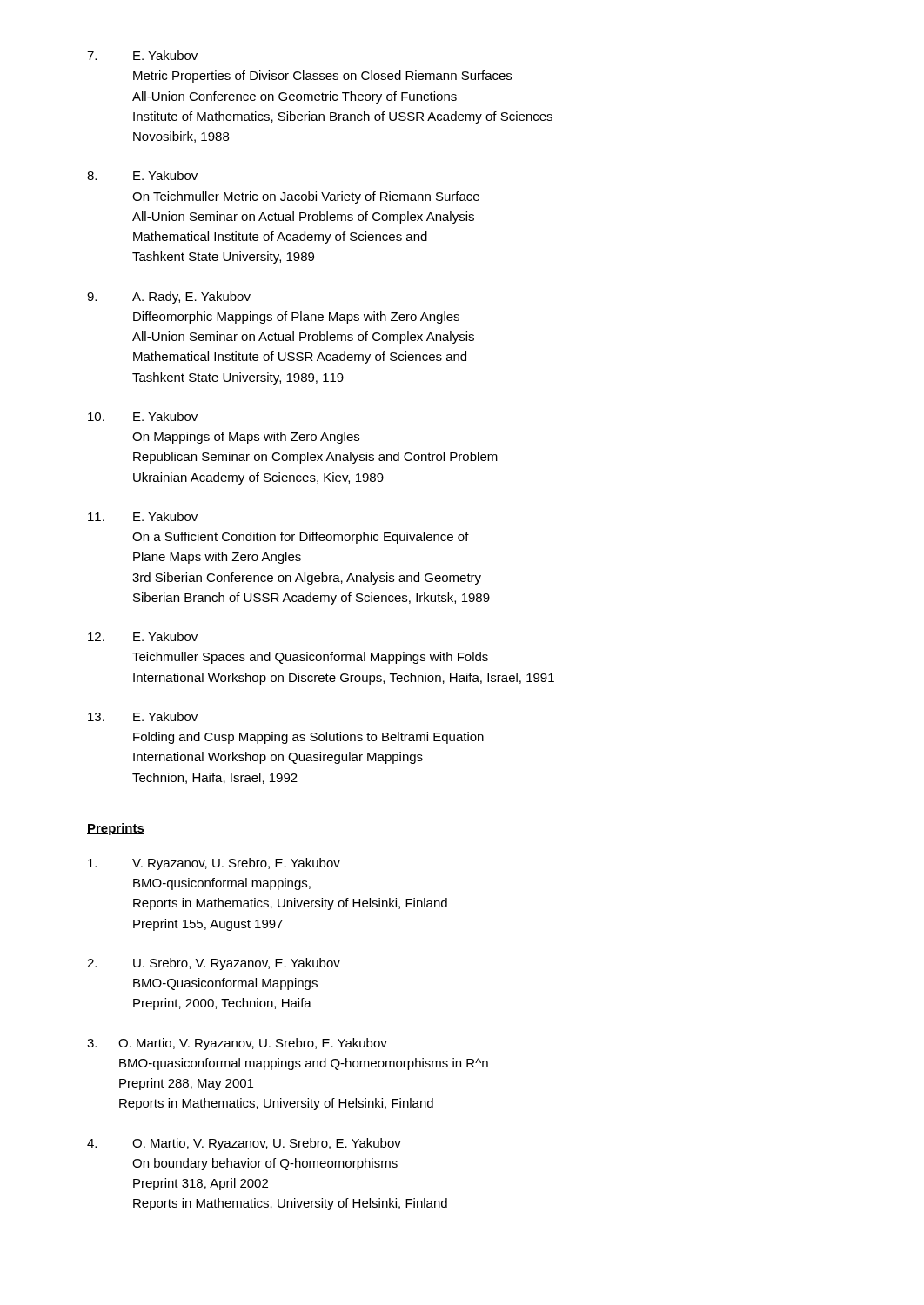Select the region starting "10. E. Yakubov On Mappings of Maps"

coord(461,447)
